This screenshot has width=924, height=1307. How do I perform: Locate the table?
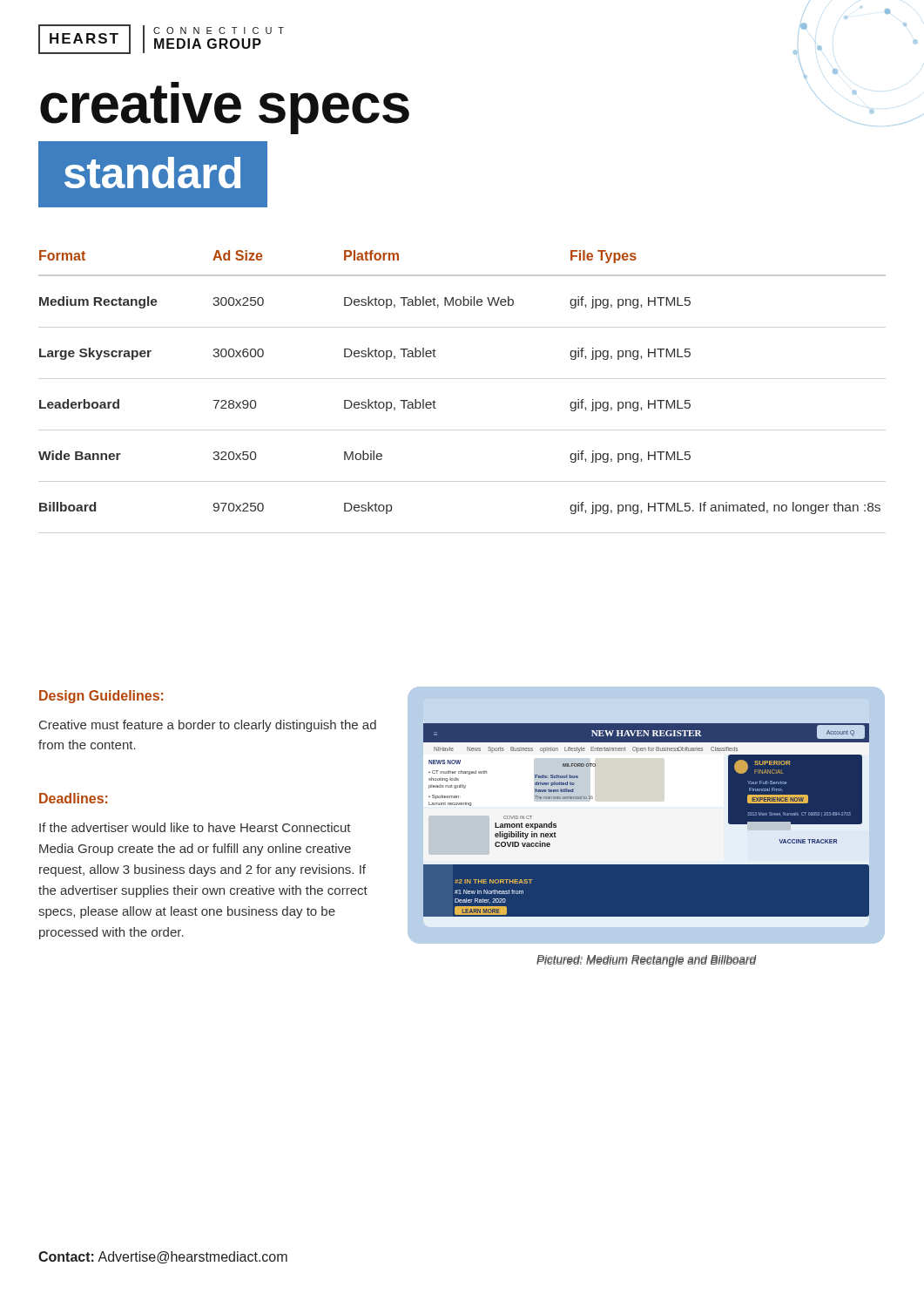click(x=462, y=386)
